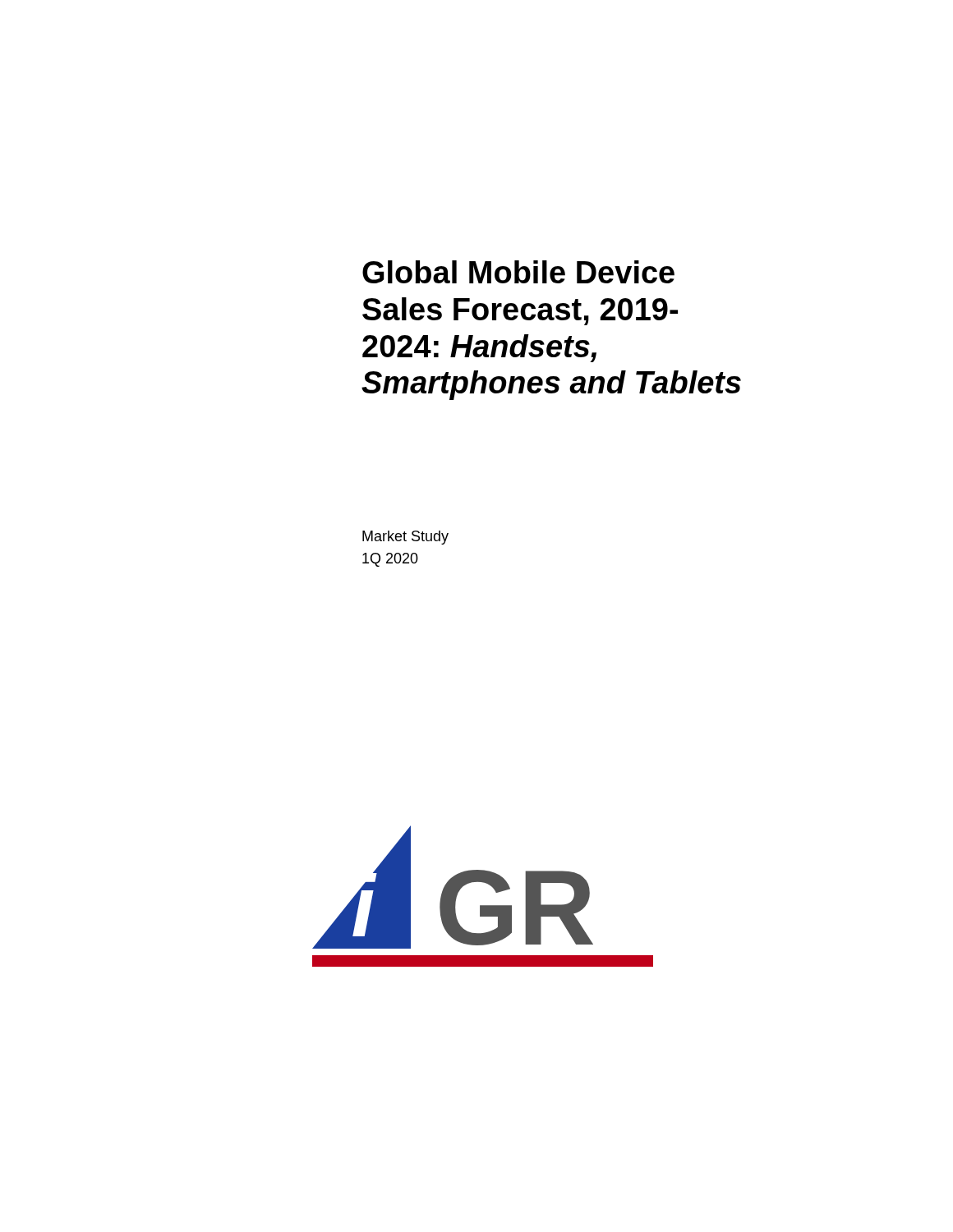Viewport: 953px width, 1232px height.
Task: Find the logo
Action: [x=476, y=895]
